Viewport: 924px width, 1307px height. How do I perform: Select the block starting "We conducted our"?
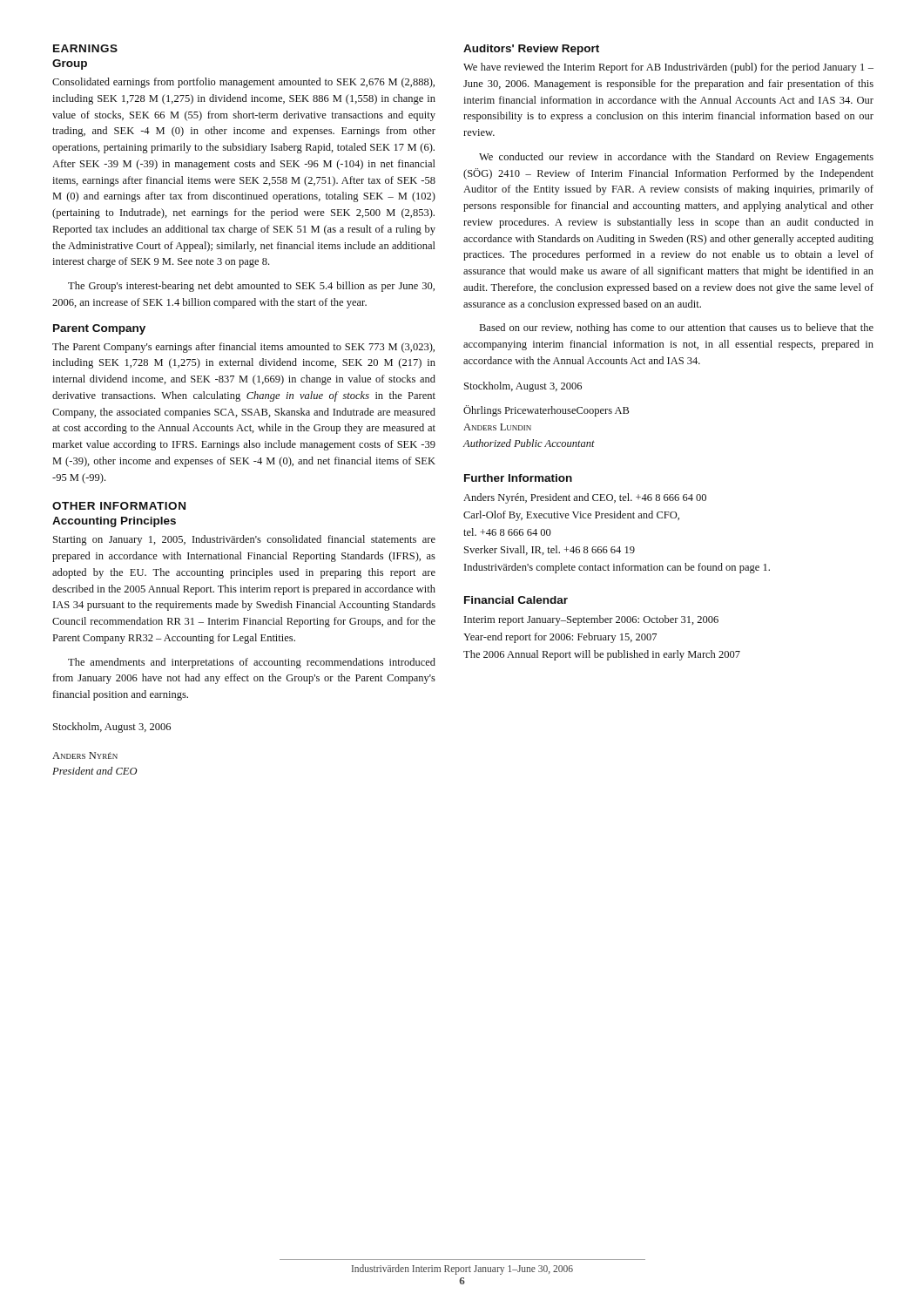coord(668,230)
